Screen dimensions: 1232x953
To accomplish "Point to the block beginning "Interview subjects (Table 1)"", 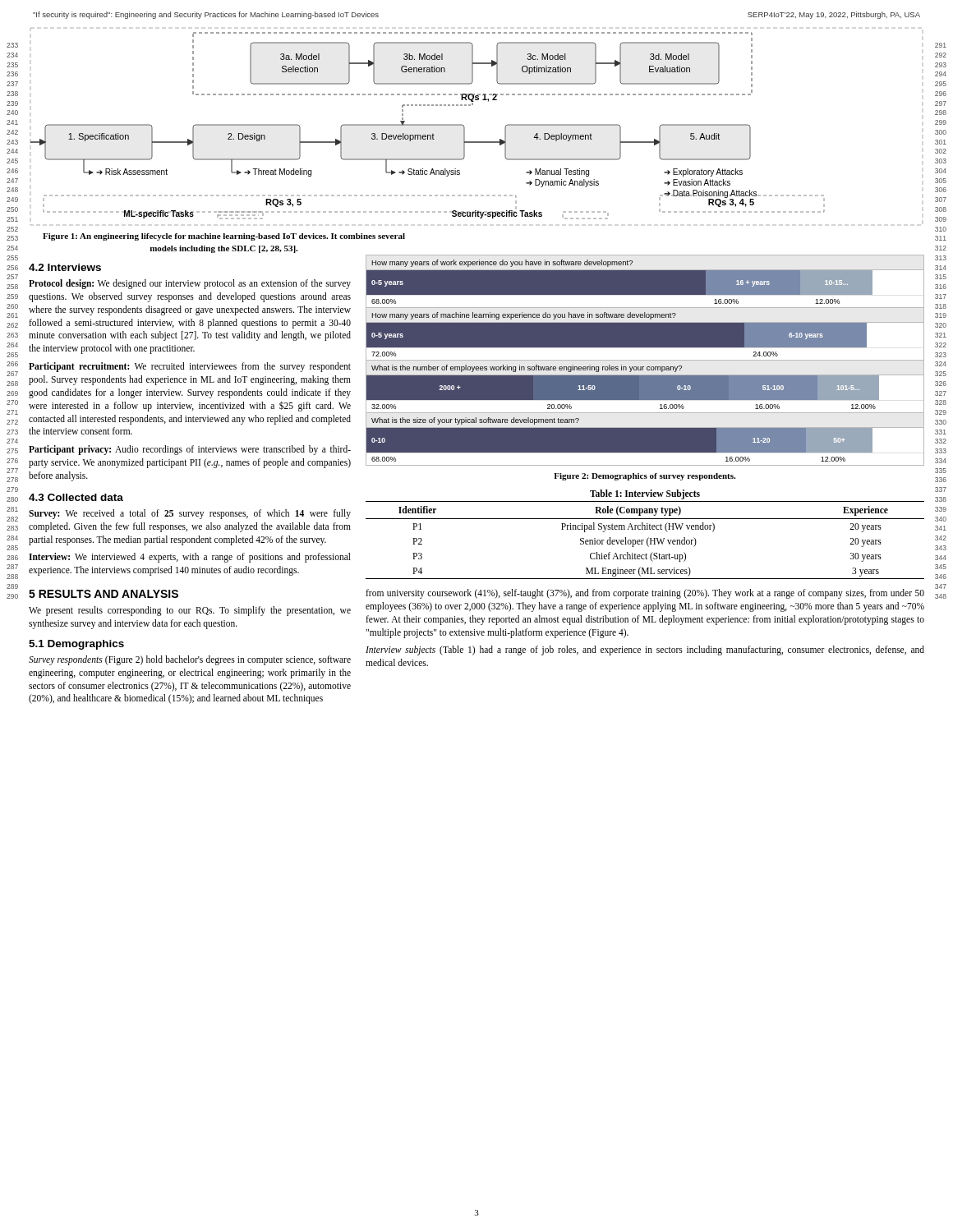I will [x=645, y=657].
